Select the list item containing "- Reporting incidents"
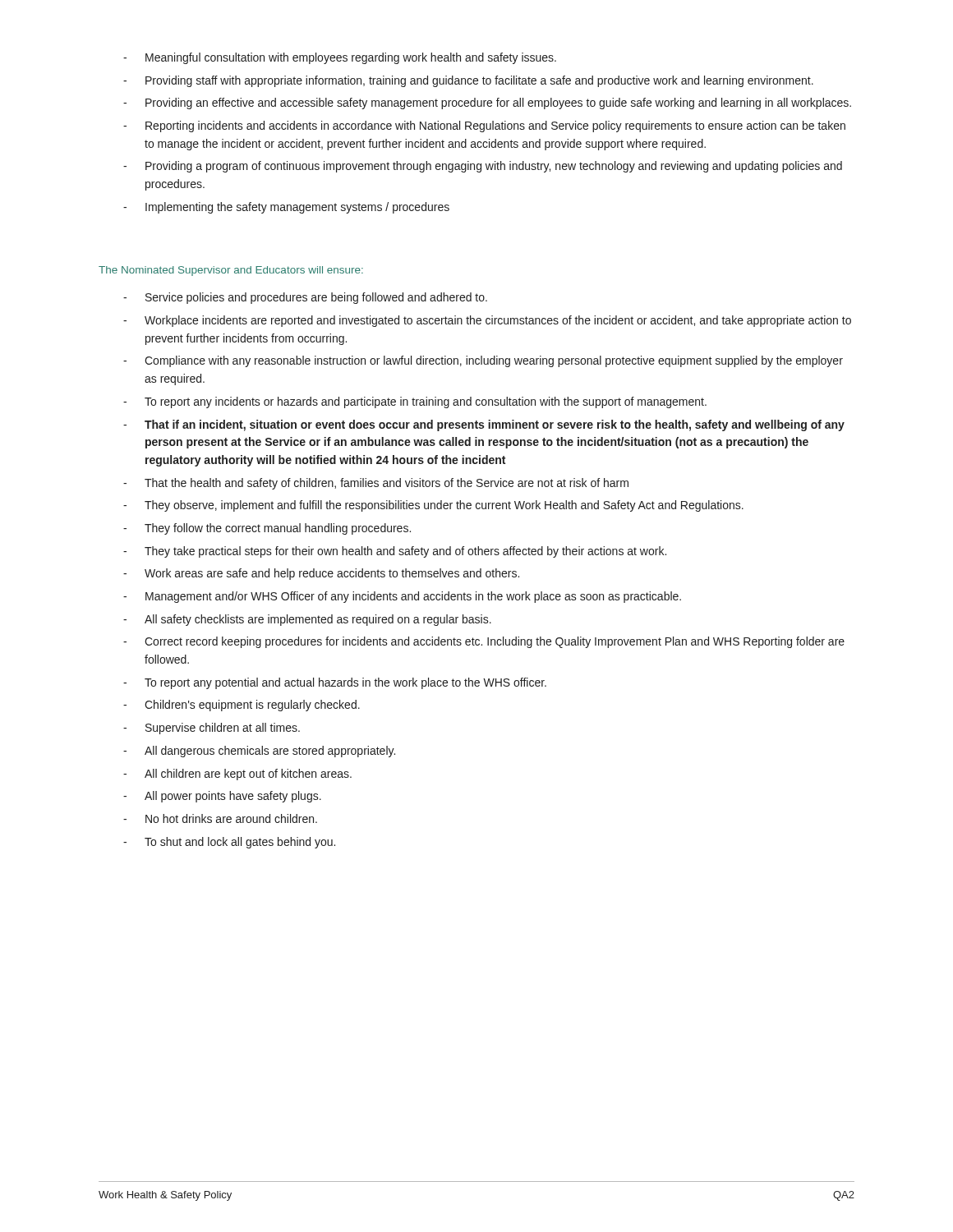 point(489,135)
